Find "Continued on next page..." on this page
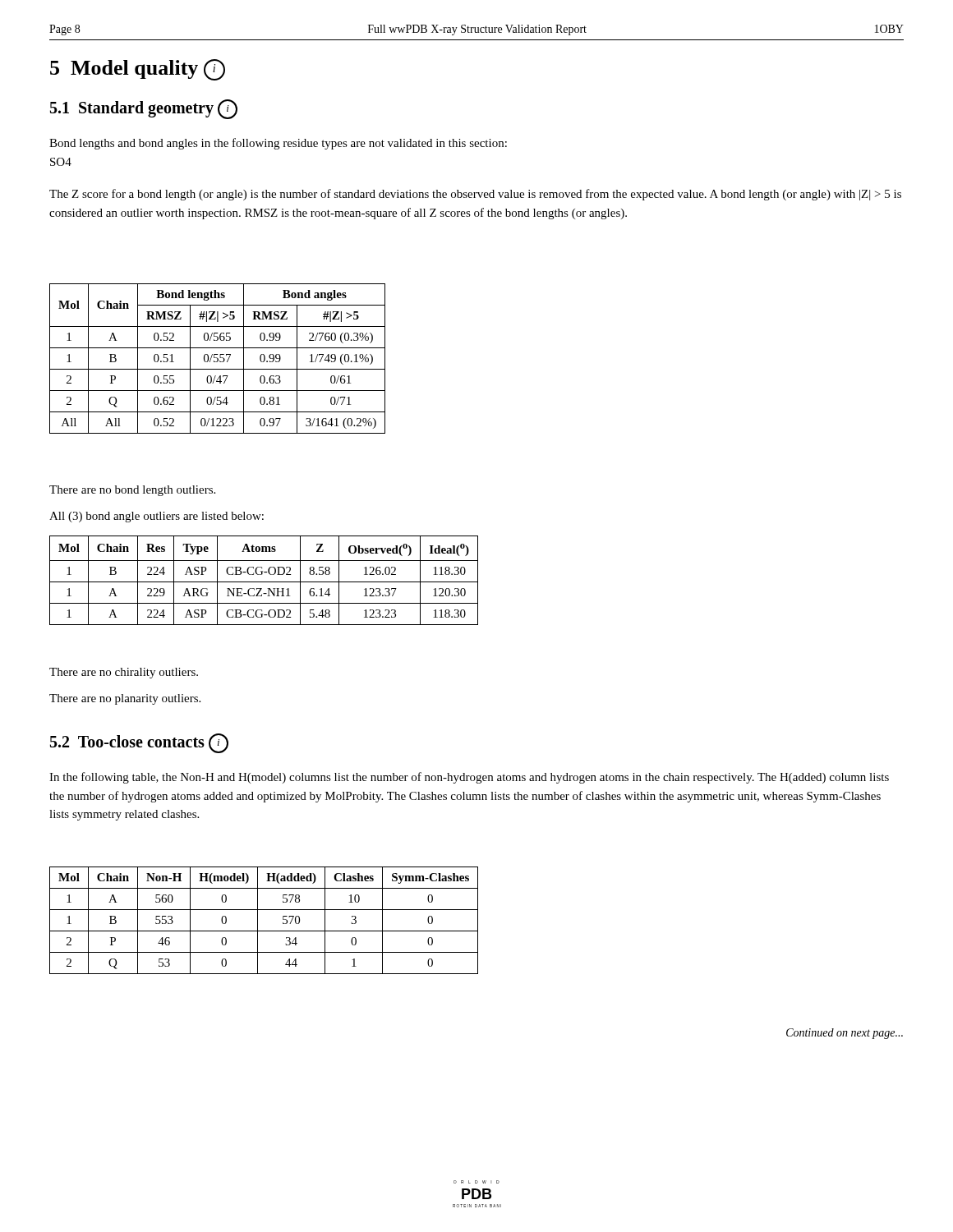Image resolution: width=953 pixels, height=1232 pixels. point(845,1033)
